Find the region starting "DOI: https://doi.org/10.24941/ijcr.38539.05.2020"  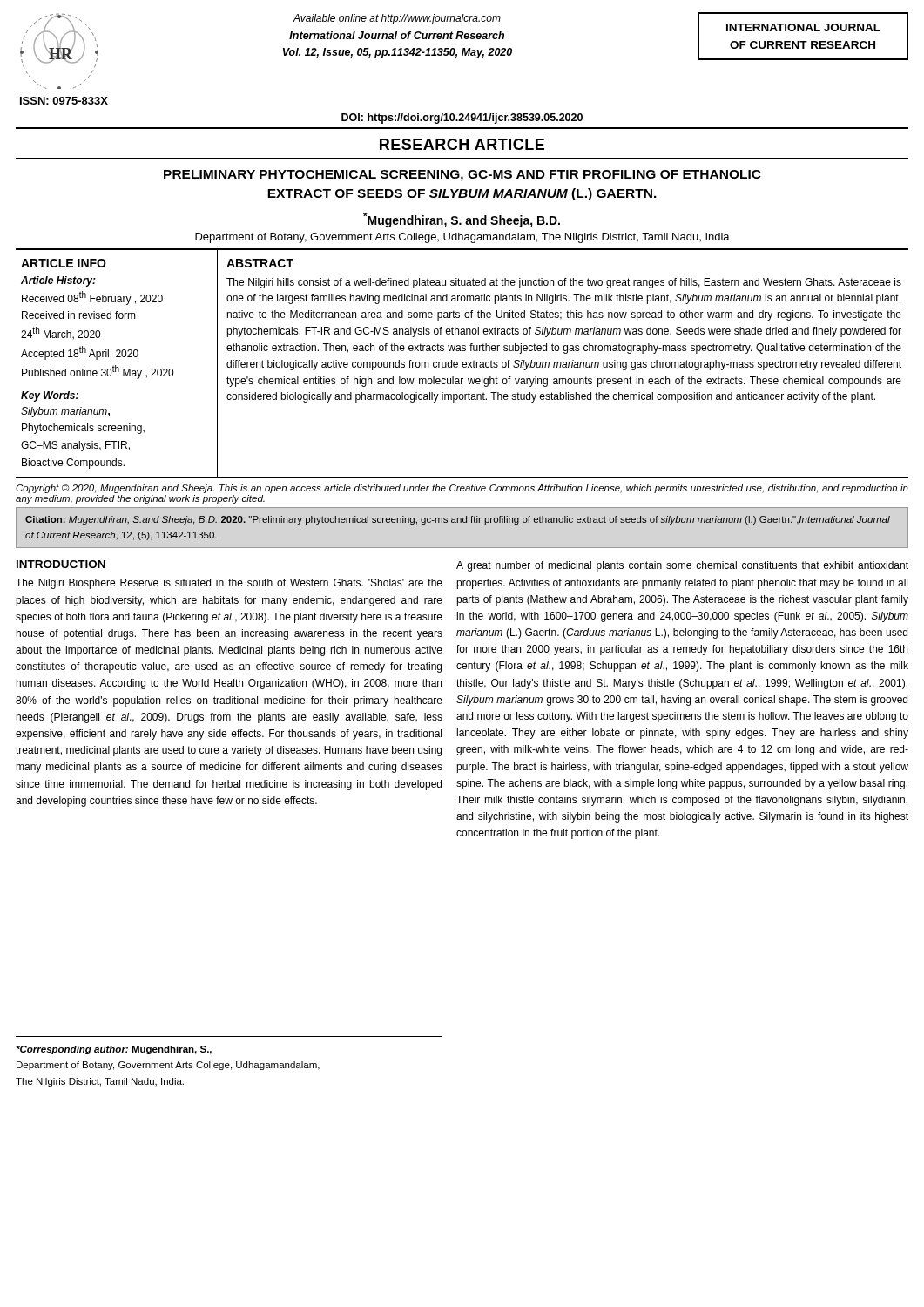(x=462, y=118)
